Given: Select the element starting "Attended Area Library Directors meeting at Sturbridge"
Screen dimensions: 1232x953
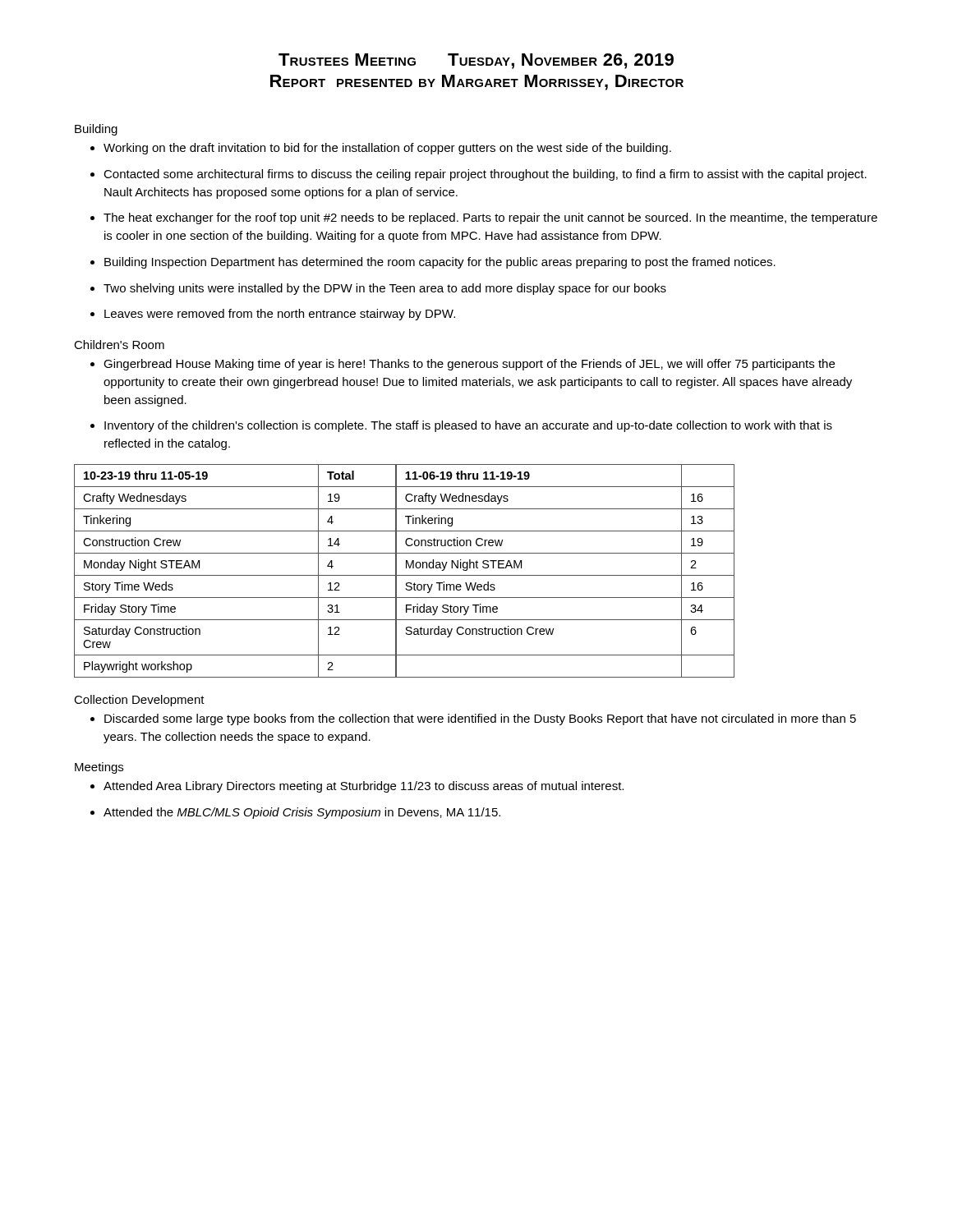Looking at the screenshot, I should point(476,786).
